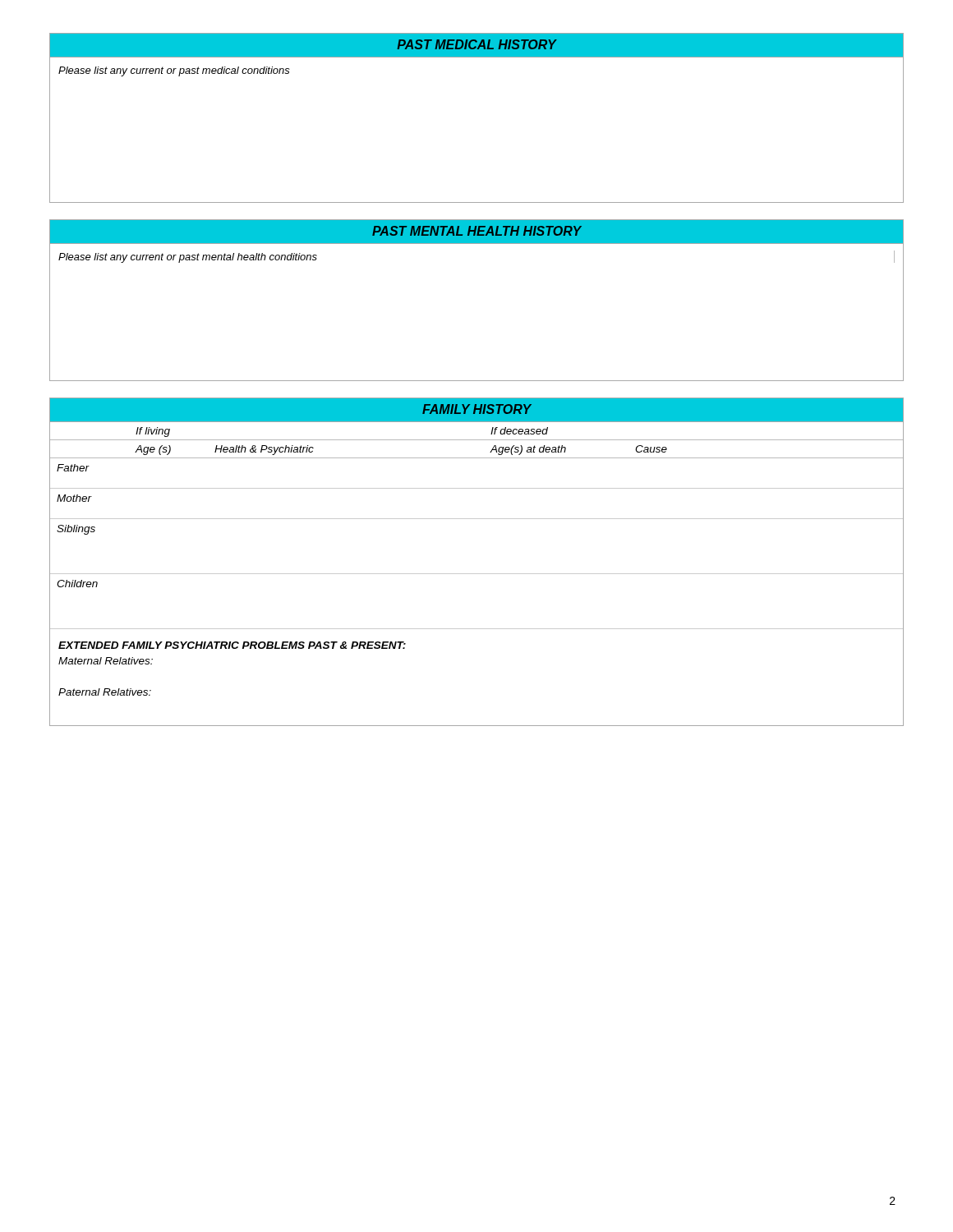Point to the text block starting "PAST MENTAL HEALTH HISTORY"
This screenshot has height=1232, width=953.
(476, 232)
